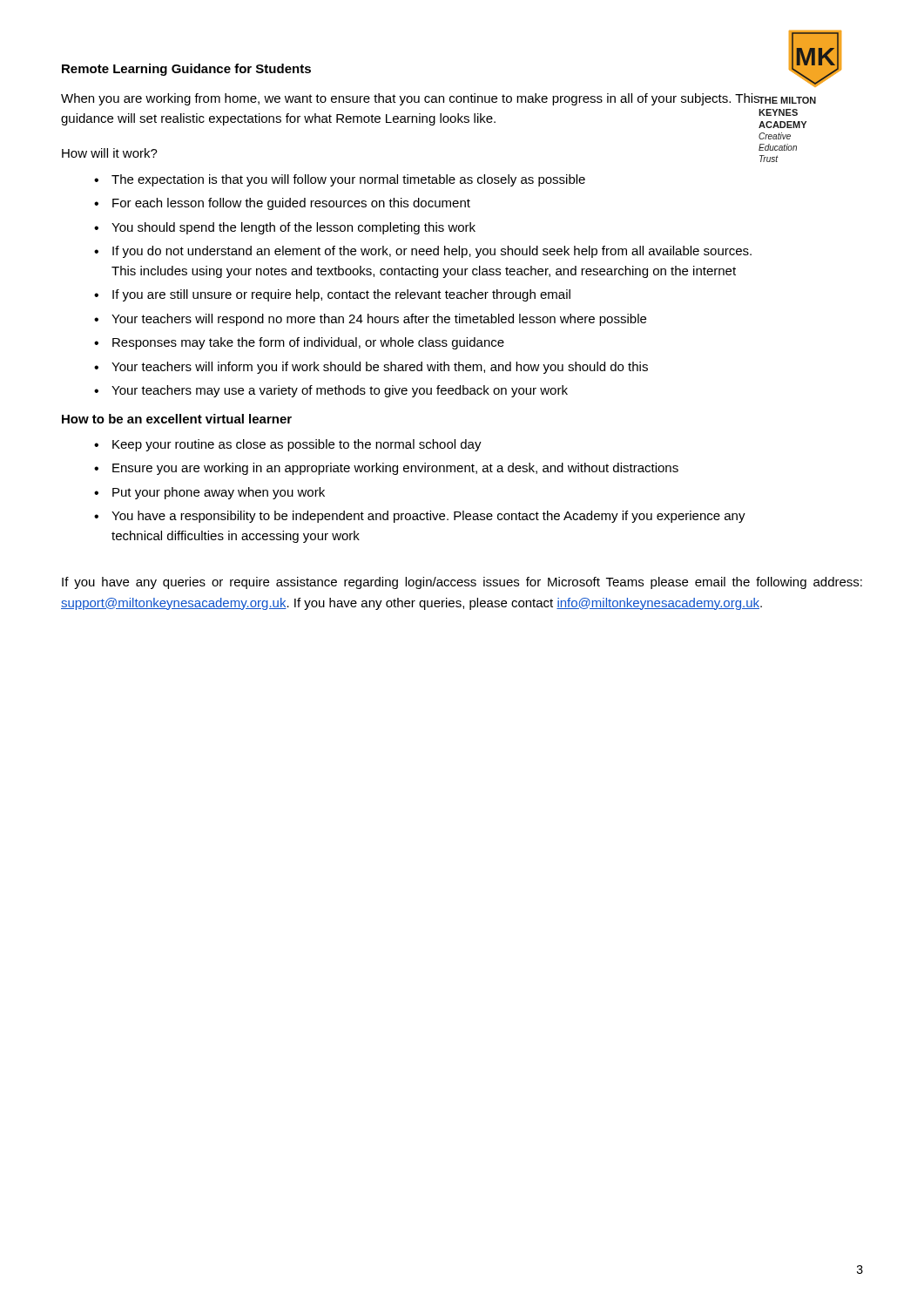Click on the passage starting "You should spend the length of the"
Viewport: 924px width, 1307px height.
[x=294, y=227]
